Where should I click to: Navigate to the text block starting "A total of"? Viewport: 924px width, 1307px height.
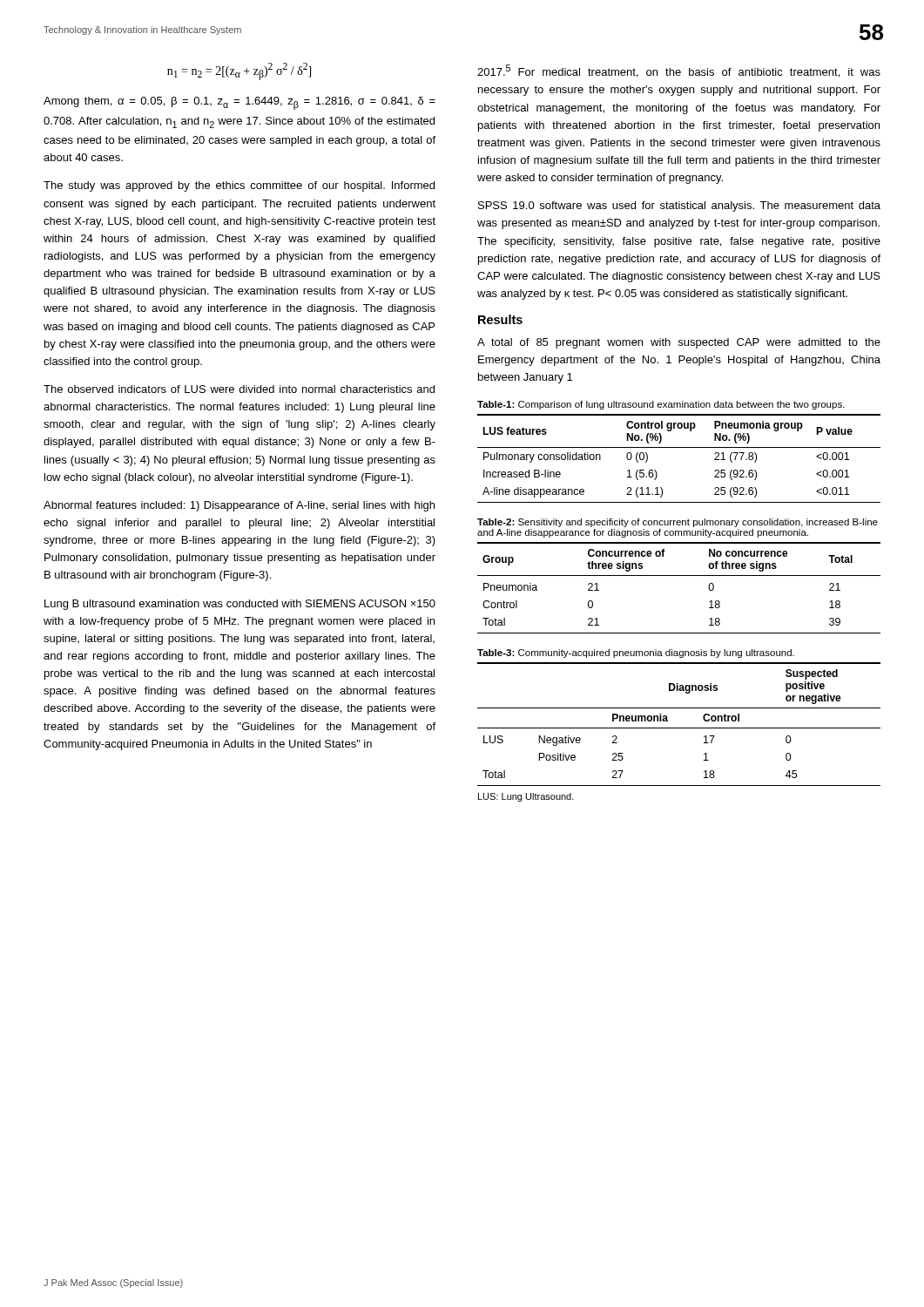point(679,360)
